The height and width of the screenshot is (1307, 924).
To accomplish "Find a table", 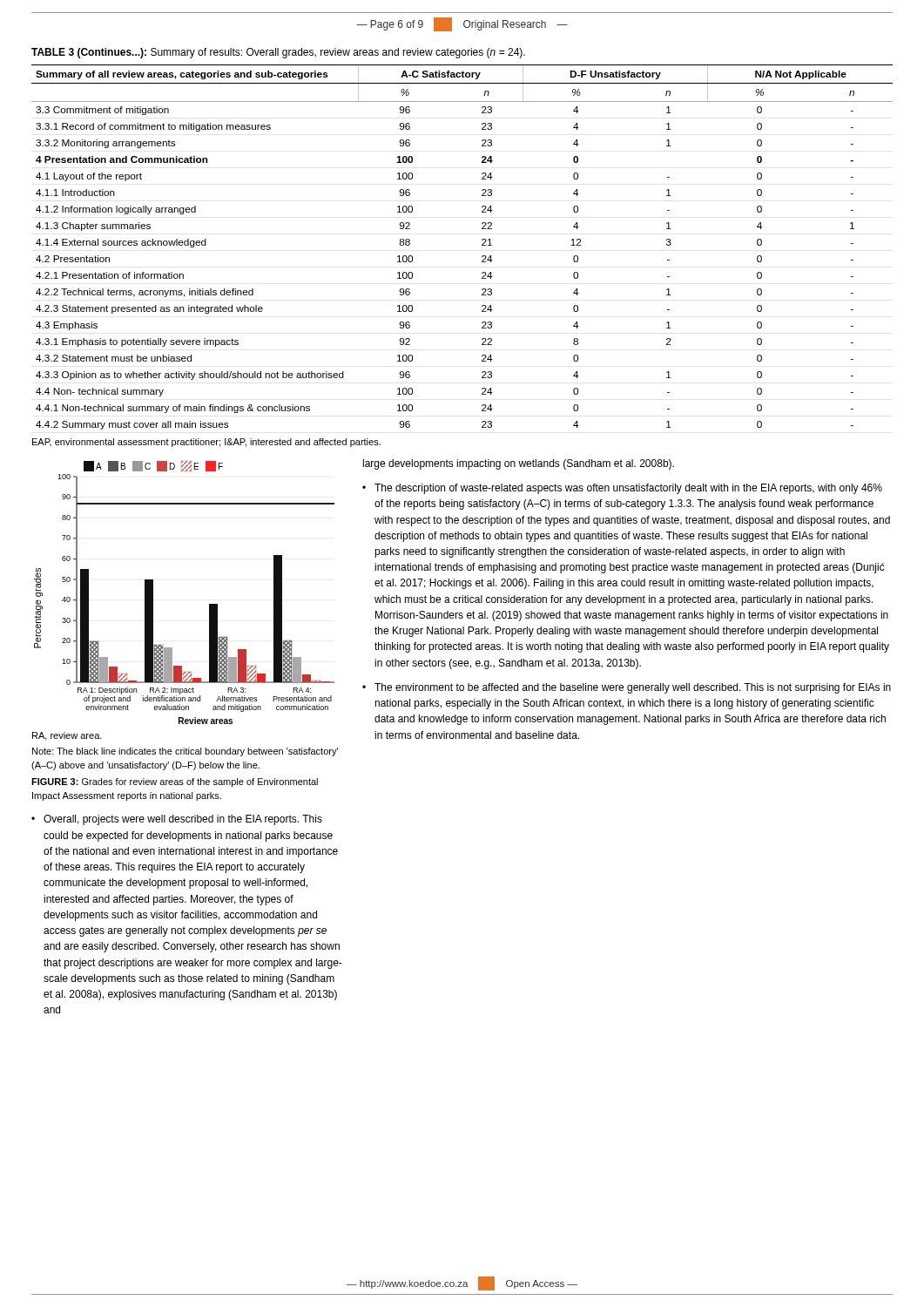I will pos(462,249).
